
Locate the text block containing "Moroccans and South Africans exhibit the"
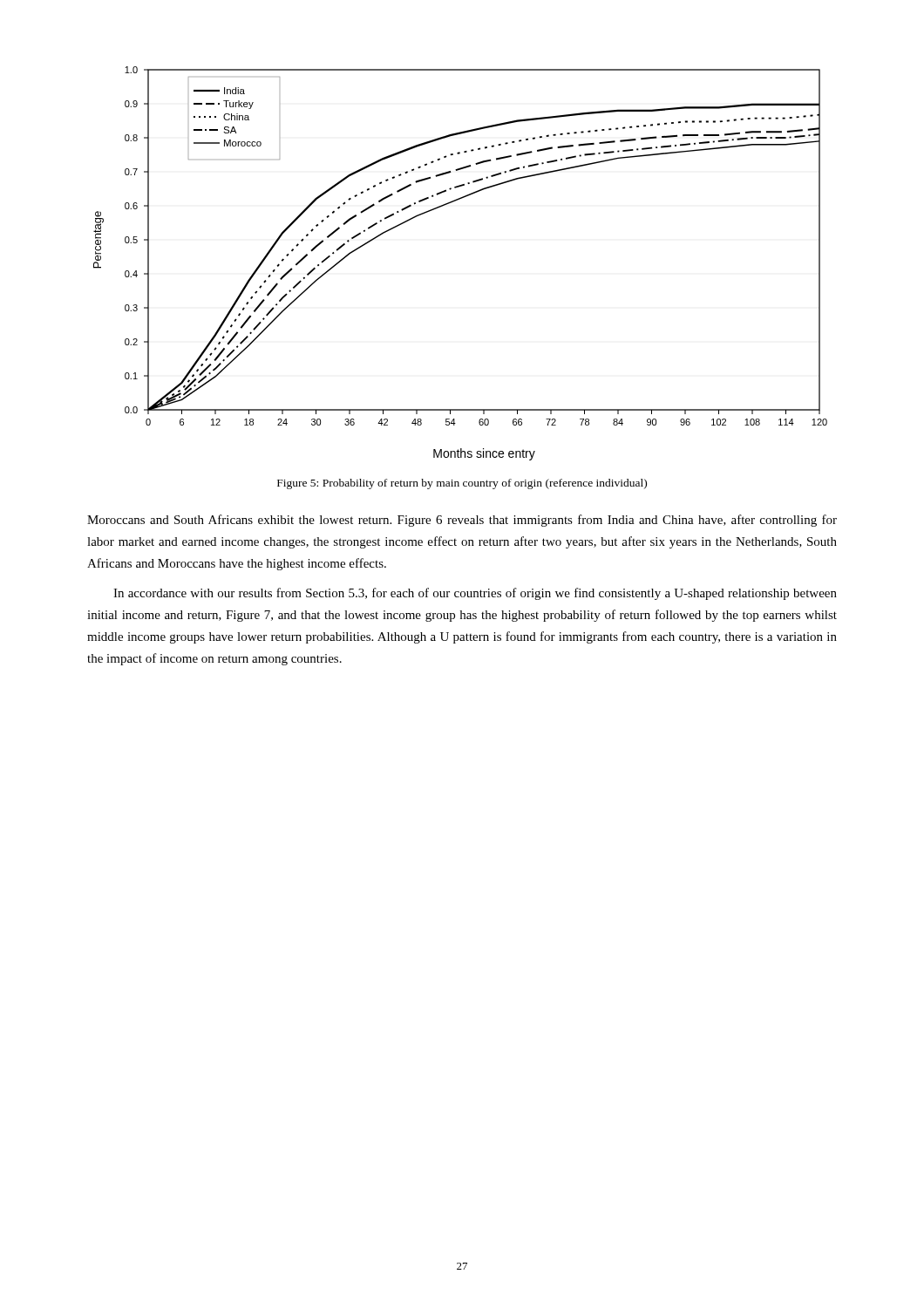(462, 542)
